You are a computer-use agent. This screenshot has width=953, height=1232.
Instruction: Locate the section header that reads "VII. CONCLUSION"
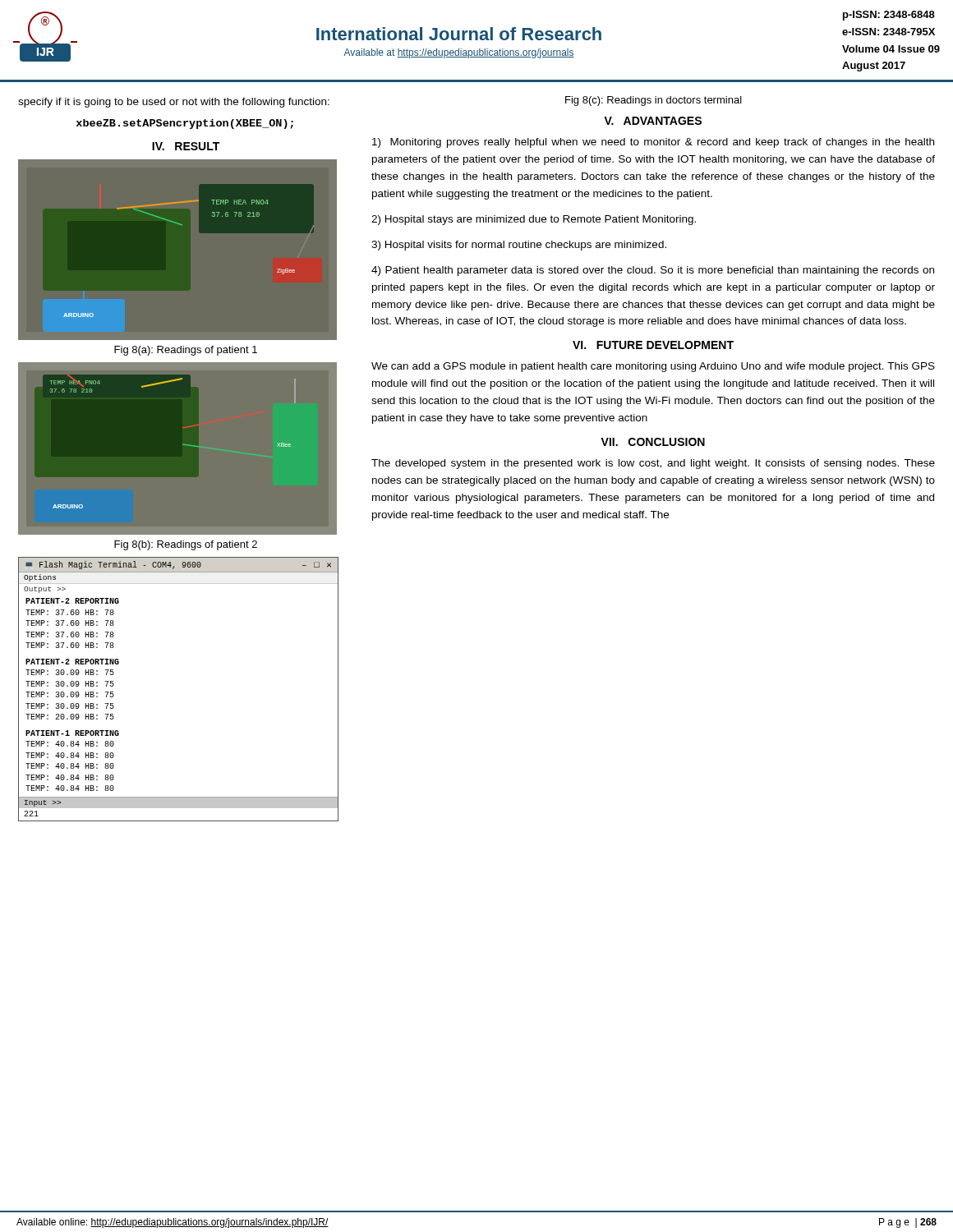click(x=653, y=442)
